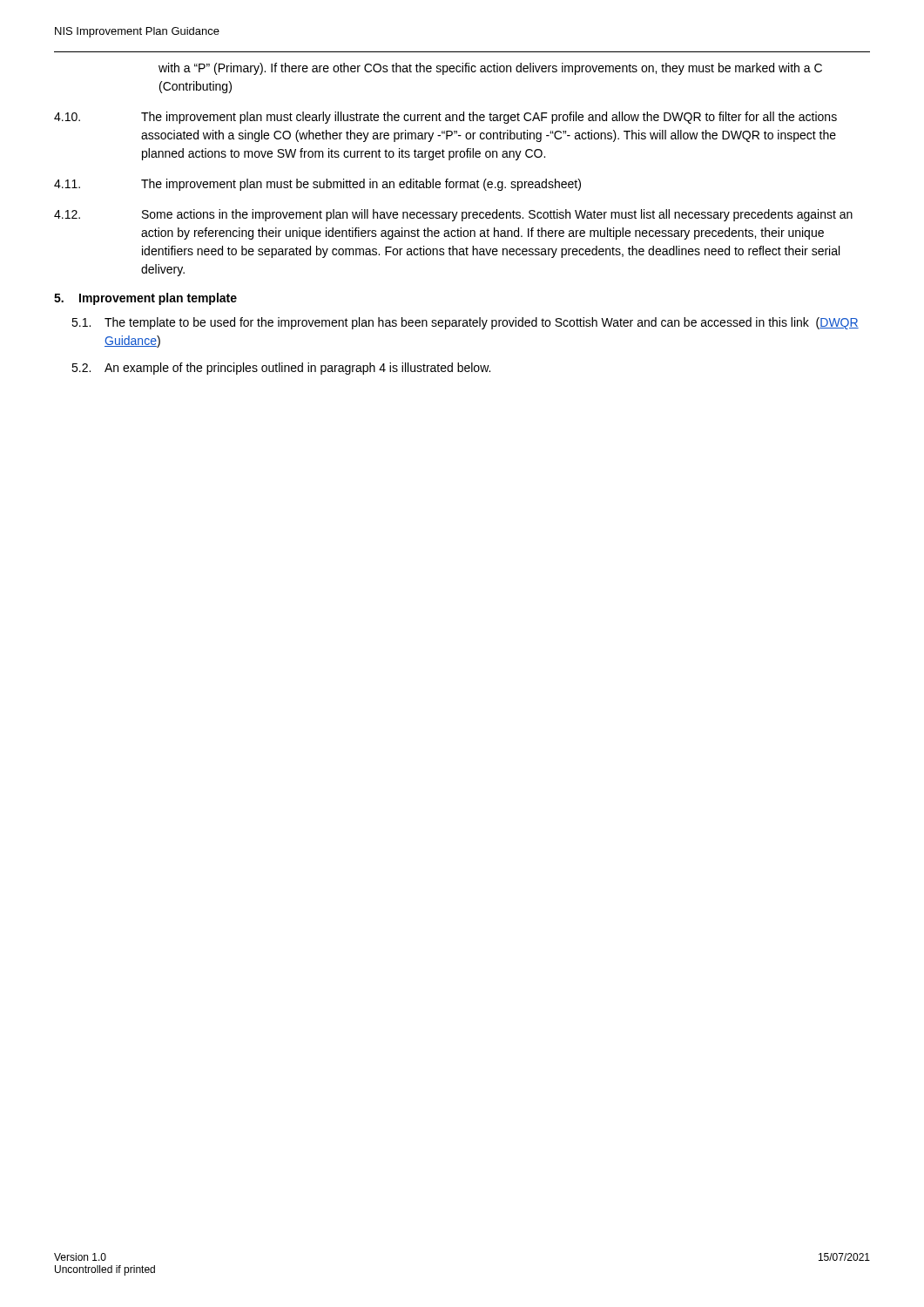Locate the text block with the text "12. Some actions"
This screenshot has width=924, height=1307.
(x=462, y=242)
